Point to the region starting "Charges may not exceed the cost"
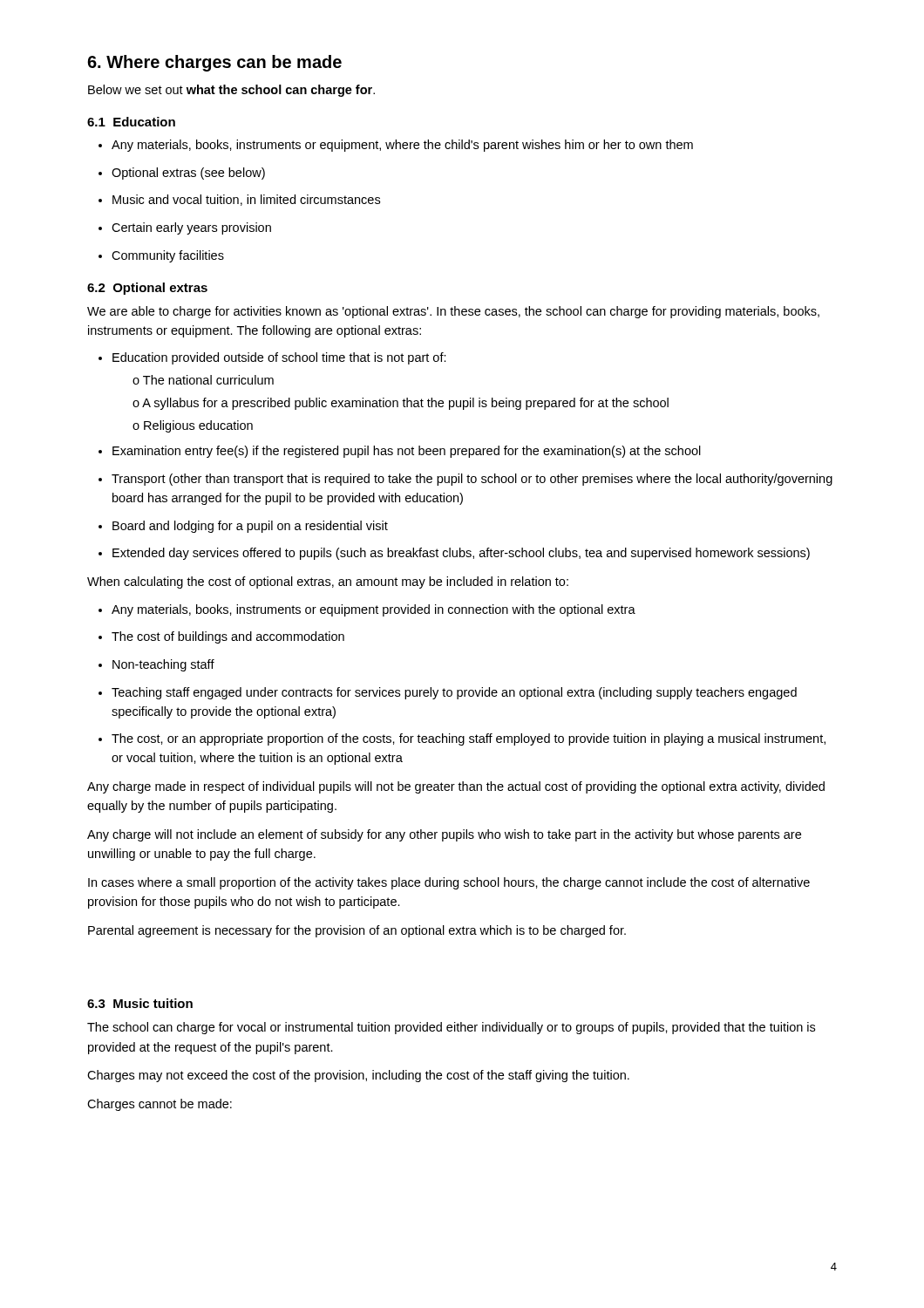924x1308 pixels. [x=359, y=1075]
